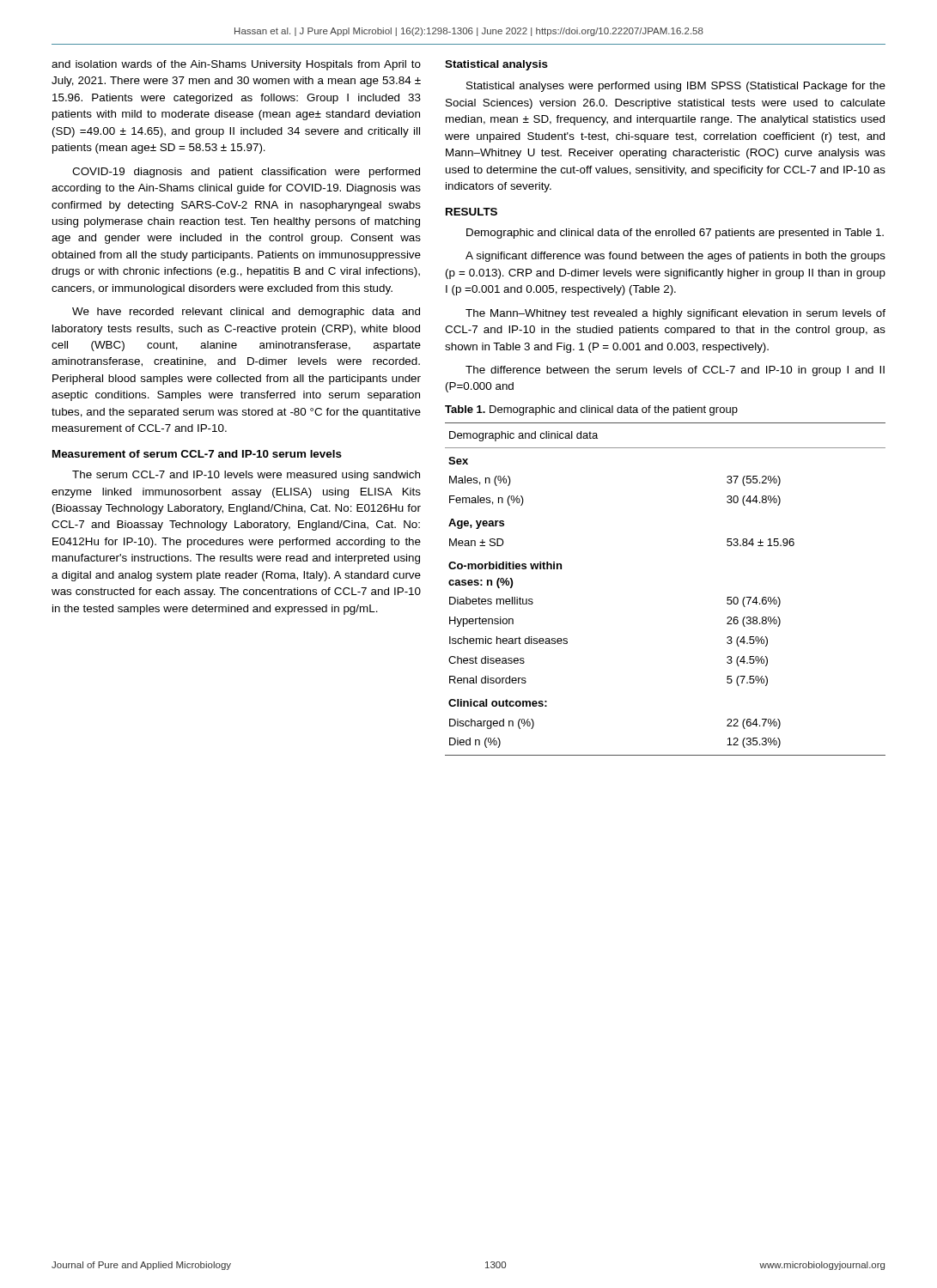Click the passage that begins "We have recorded"
This screenshot has height=1288, width=937.
[x=236, y=370]
